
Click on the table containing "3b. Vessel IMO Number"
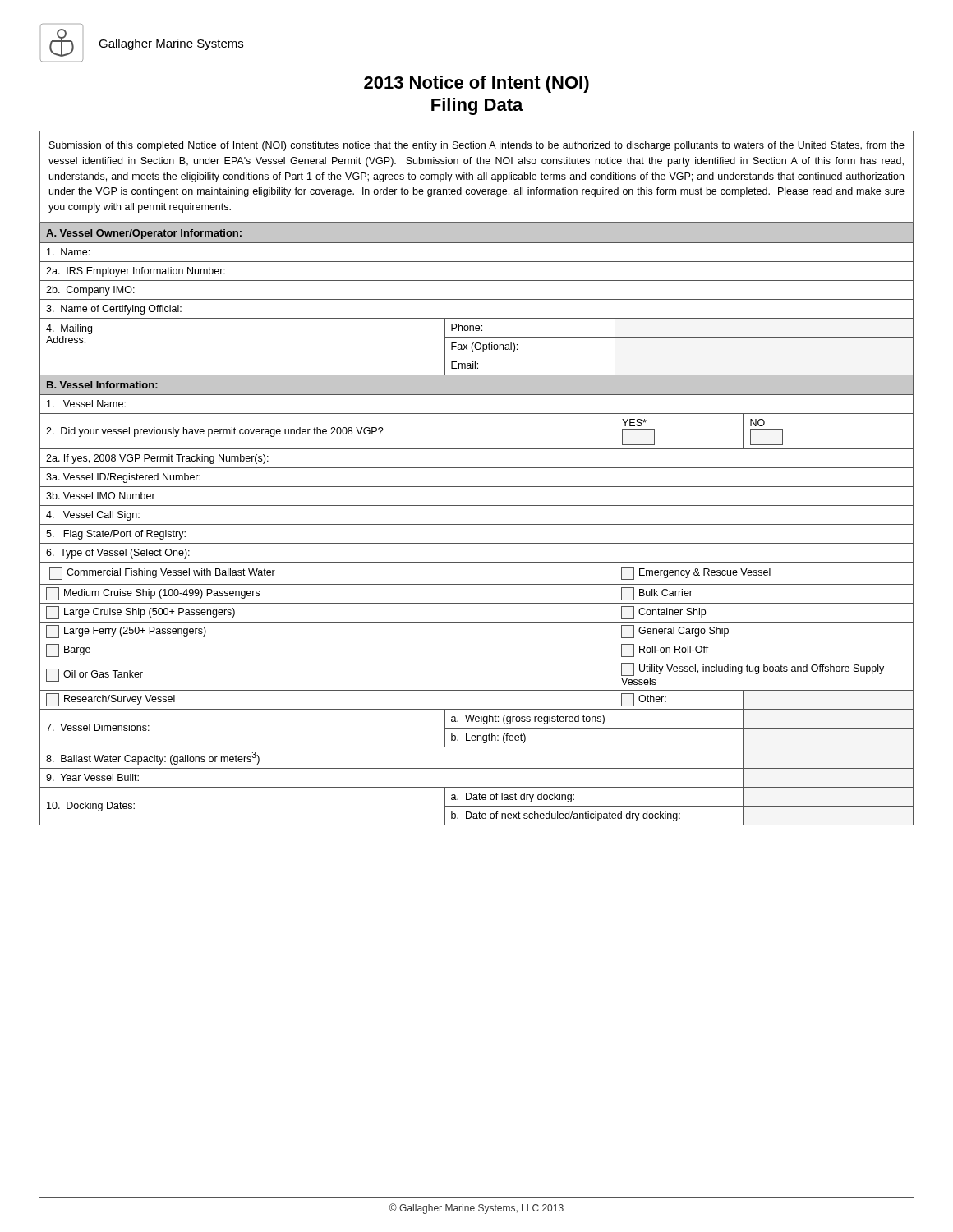476,496
